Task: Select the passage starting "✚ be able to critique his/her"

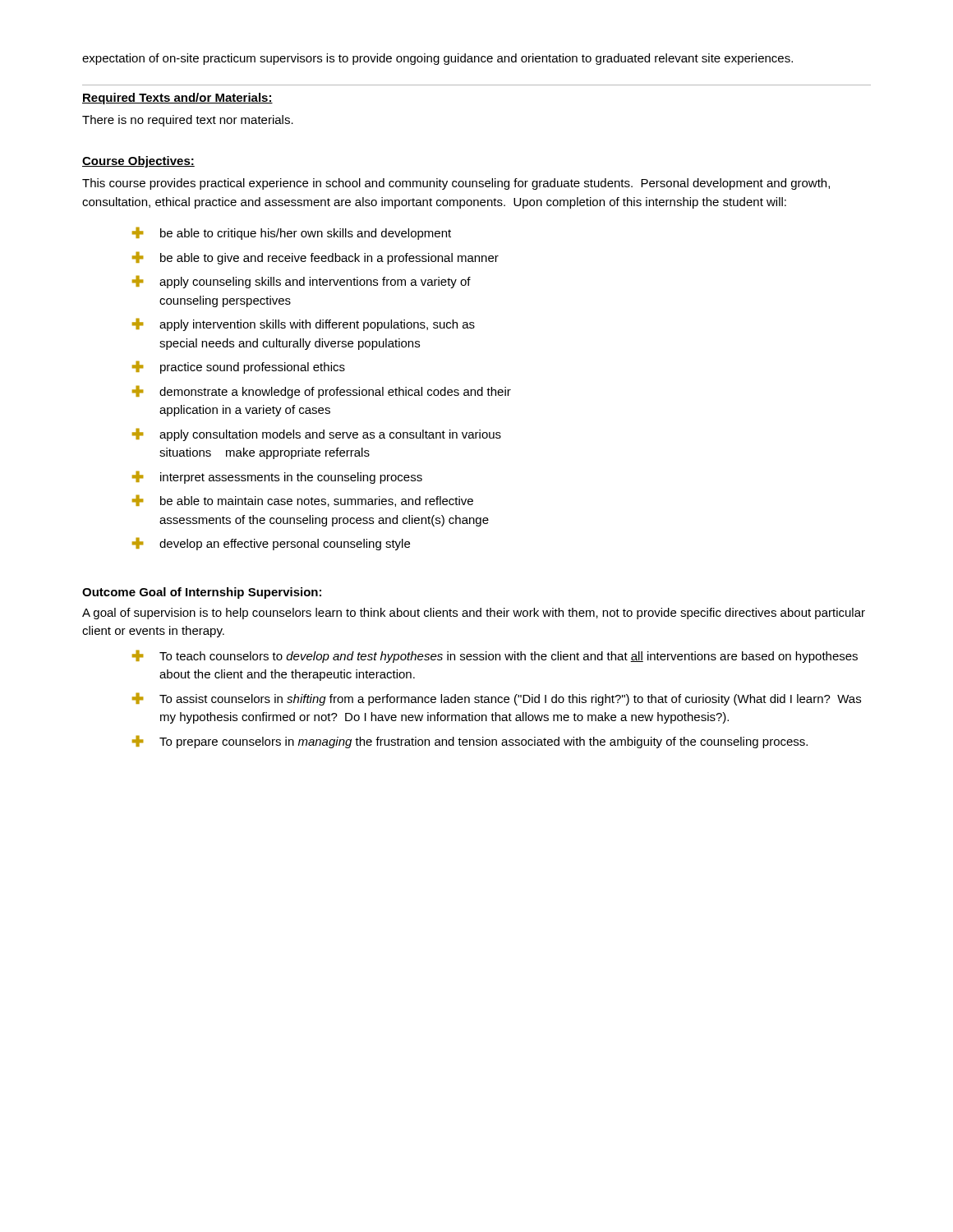Action: coord(292,233)
